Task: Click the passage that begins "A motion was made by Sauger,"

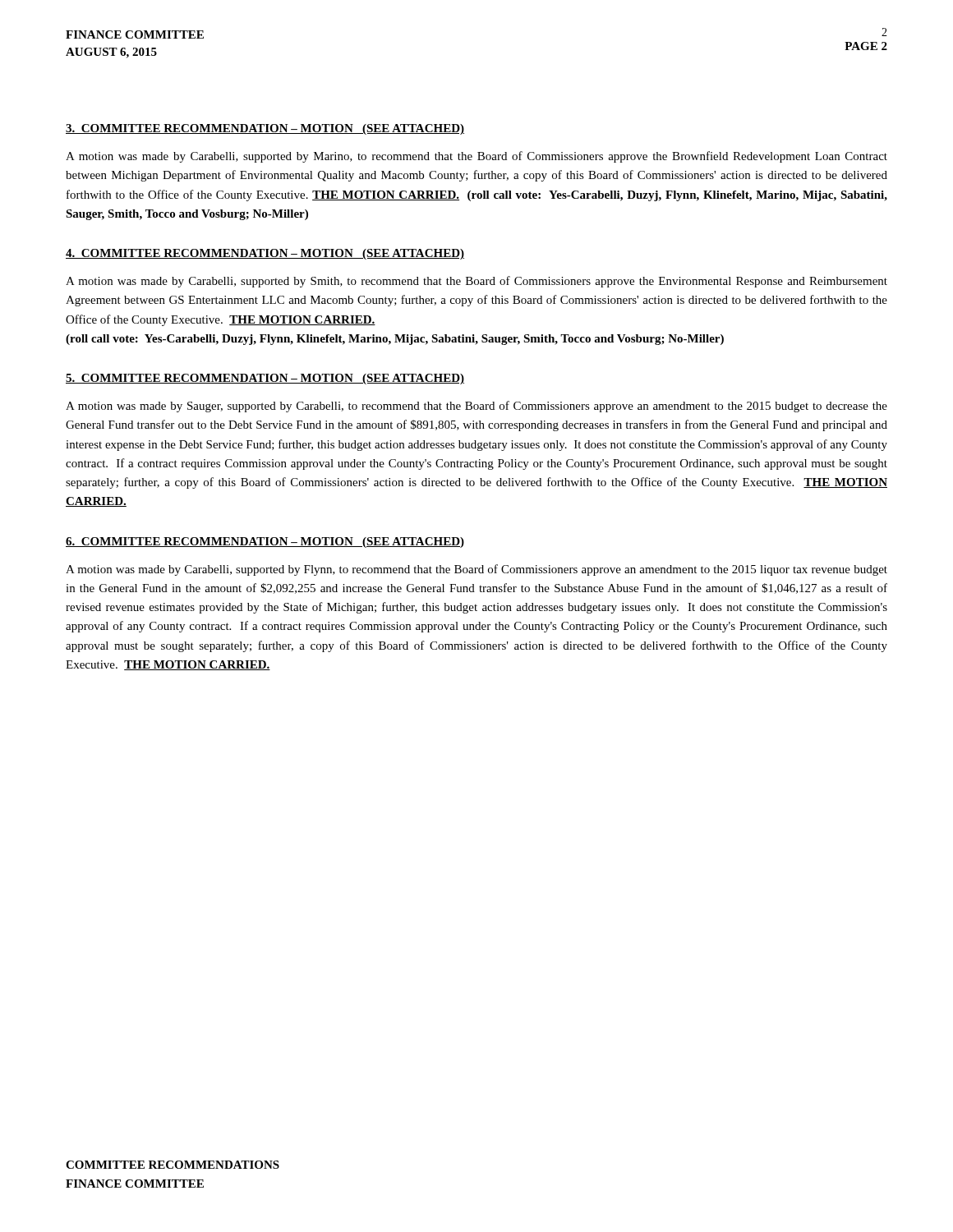Action: [x=476, y=453]
